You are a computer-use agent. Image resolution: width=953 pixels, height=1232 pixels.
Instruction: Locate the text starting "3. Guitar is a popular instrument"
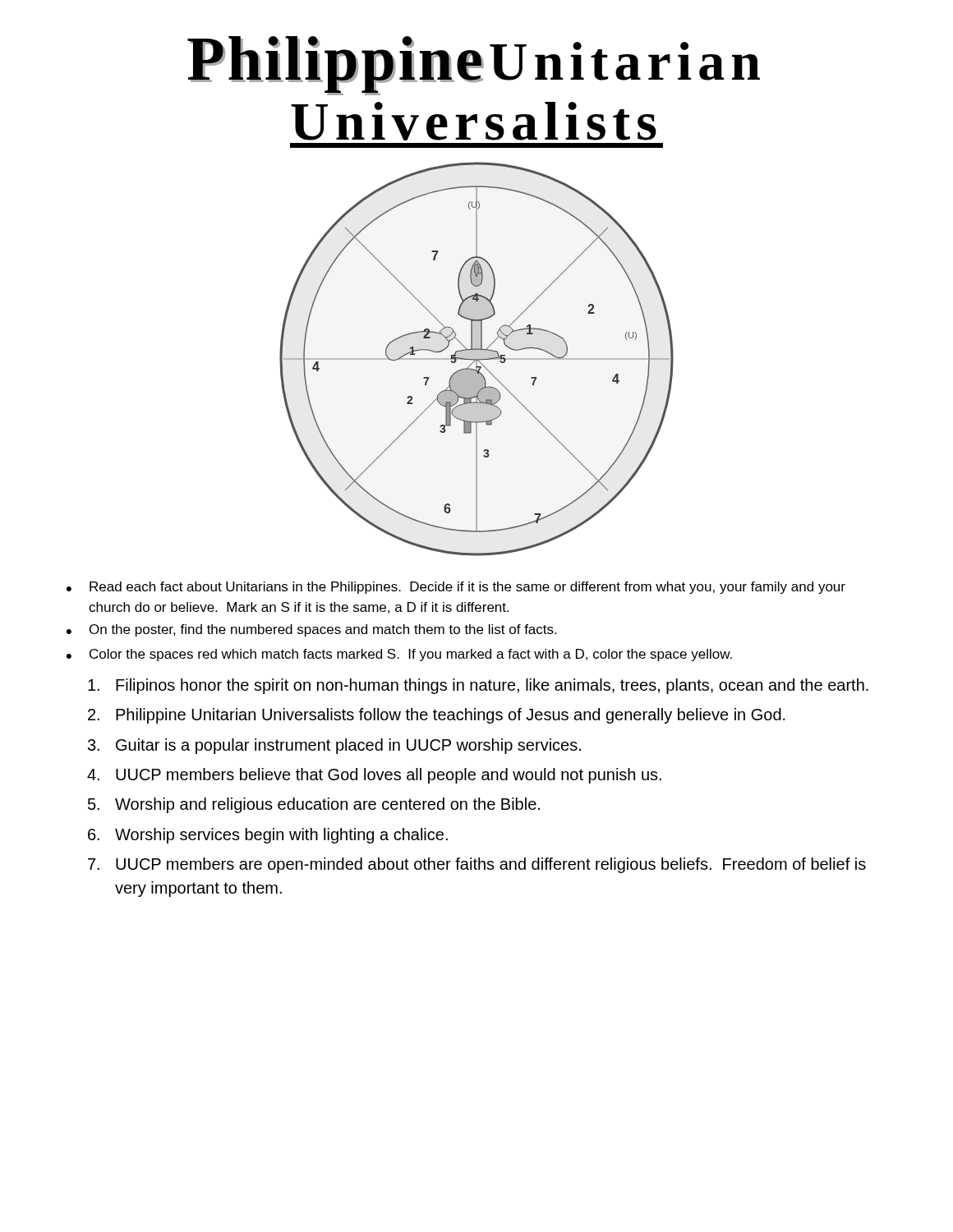(335, 745)
